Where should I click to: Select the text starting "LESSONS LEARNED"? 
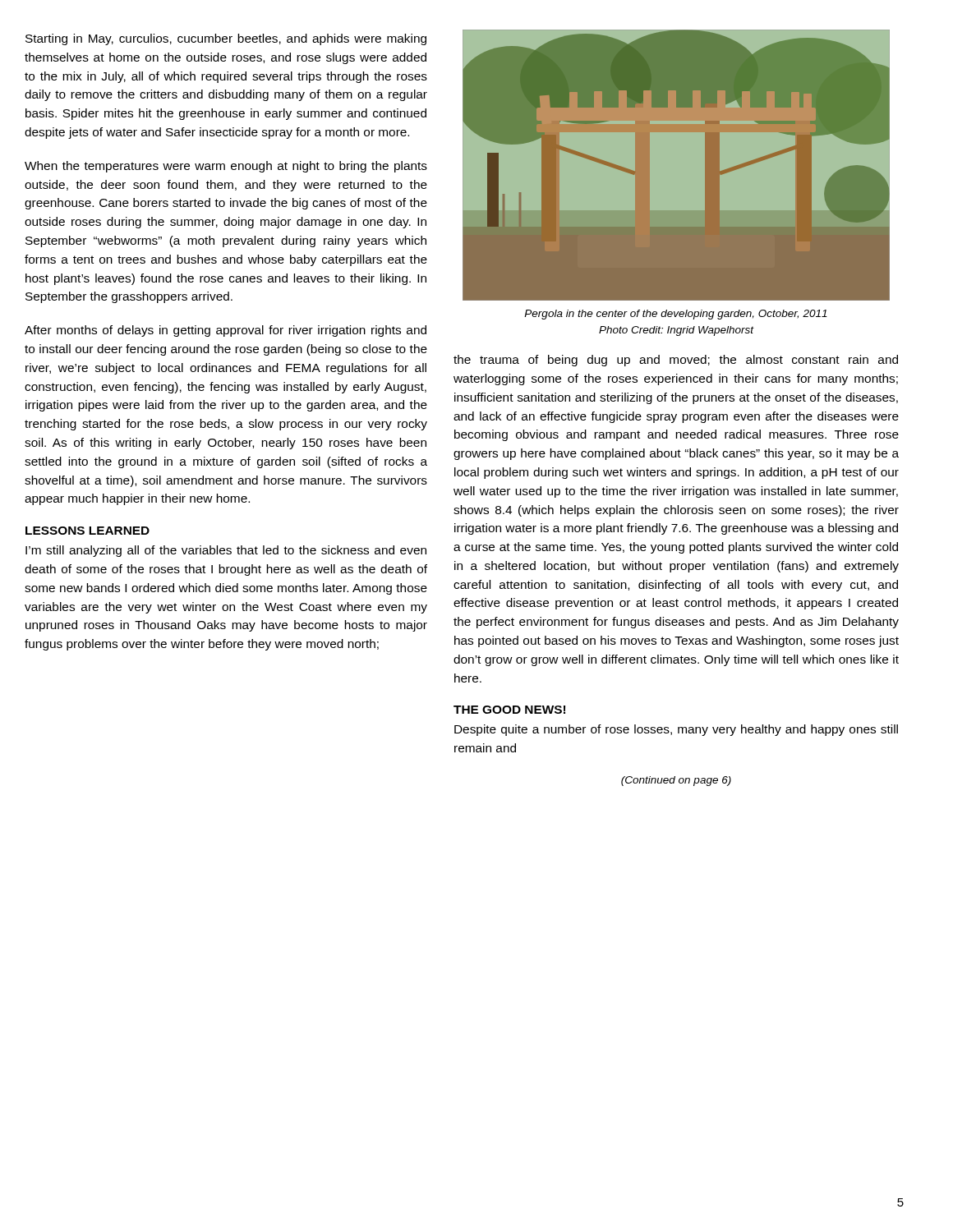pos(87,530)
